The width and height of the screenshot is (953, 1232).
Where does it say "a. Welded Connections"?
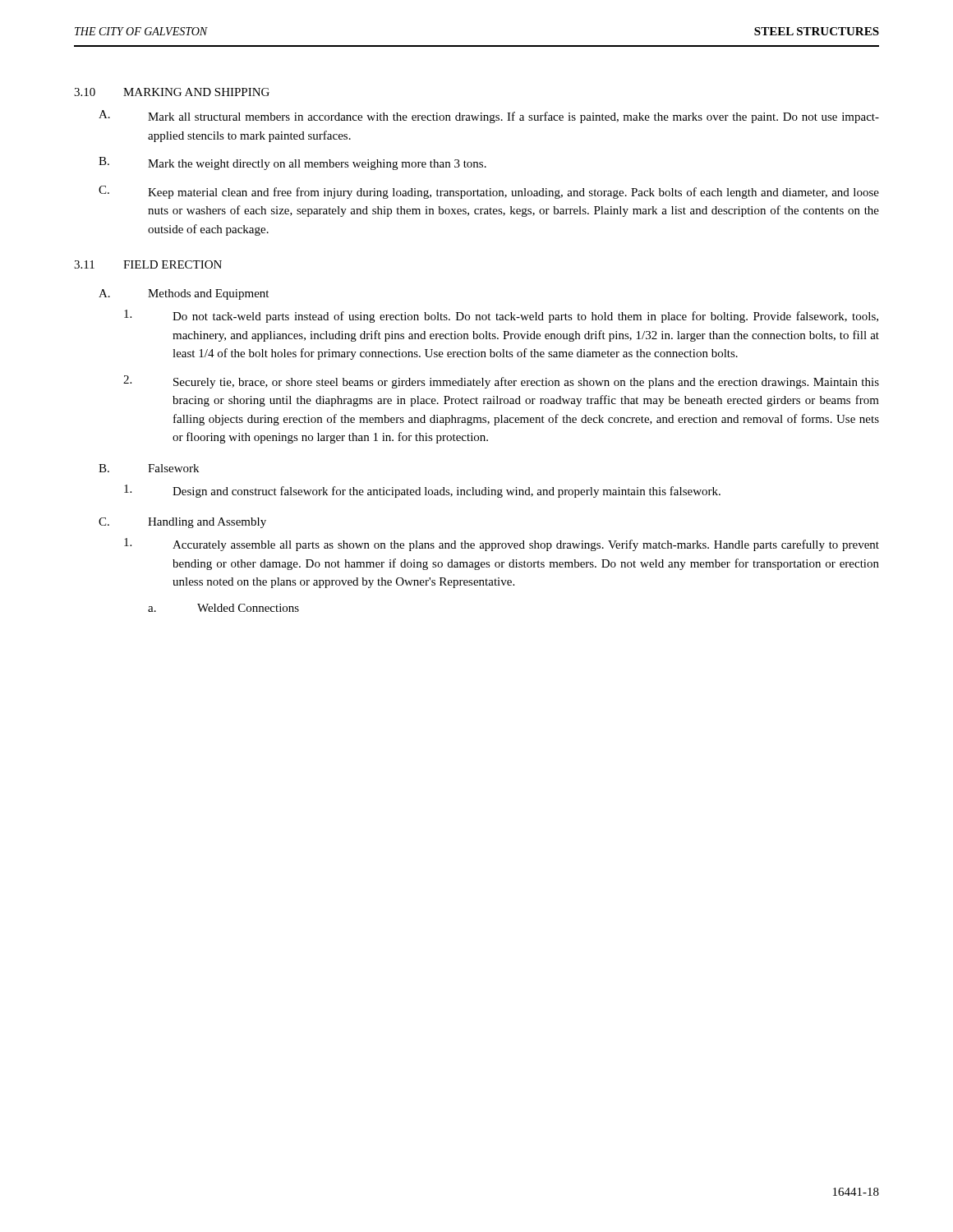coord(187,608)
